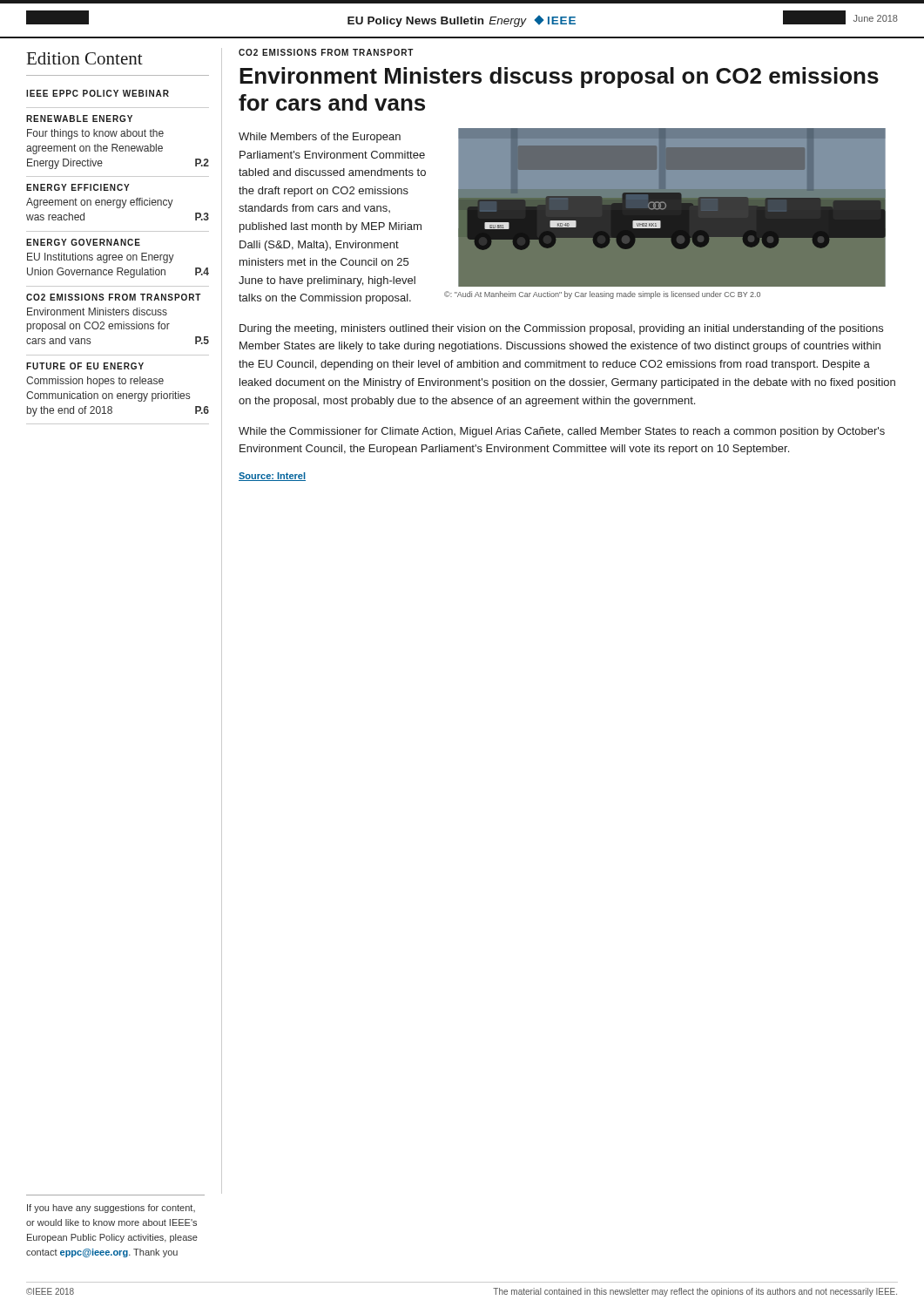
Task: Point to the block beginning "While Members of the European"
Action: coord(332,217)
